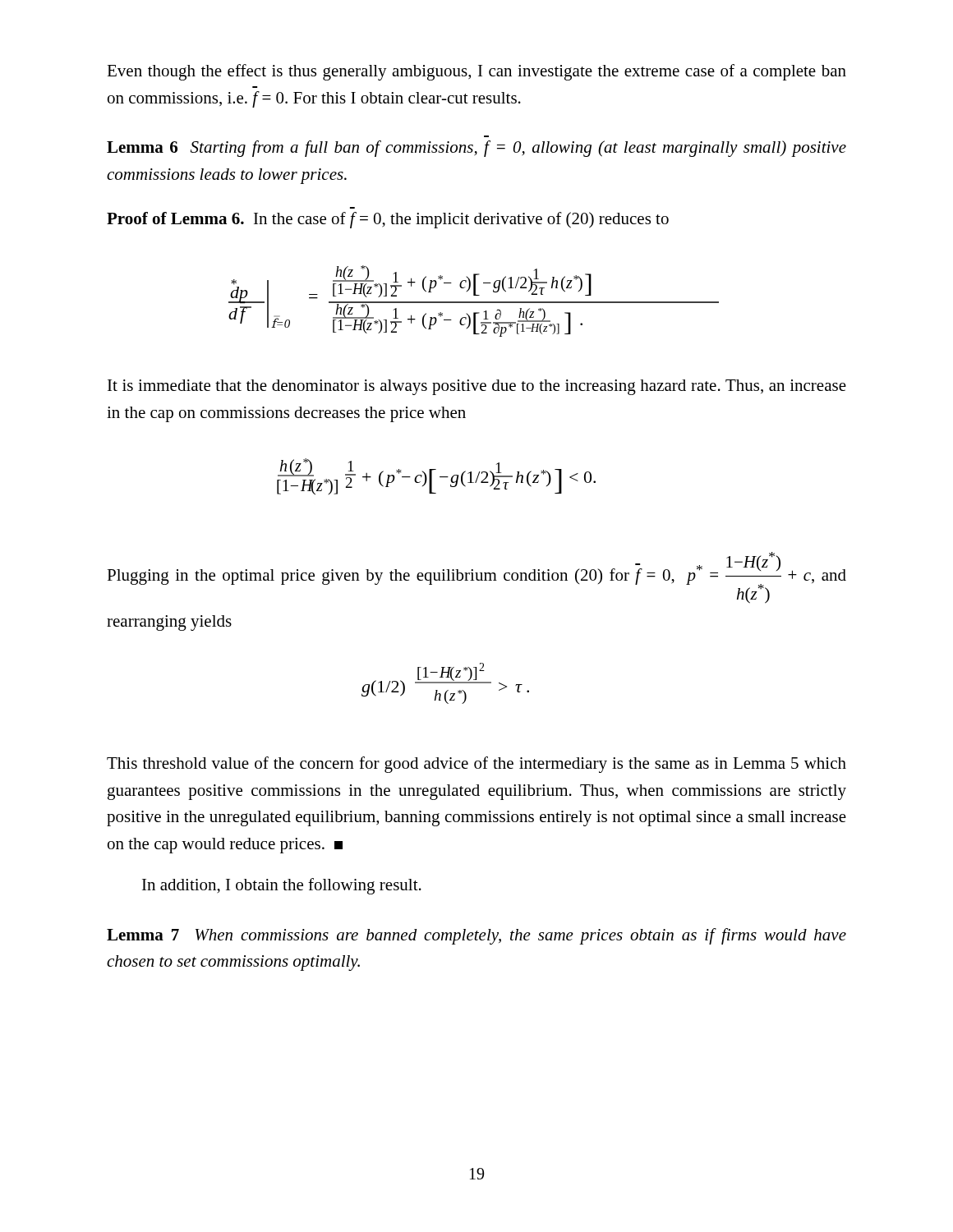
Task: Point to the formula beginning "dp * d f f̅=0 ="
Action: point(476,298)
